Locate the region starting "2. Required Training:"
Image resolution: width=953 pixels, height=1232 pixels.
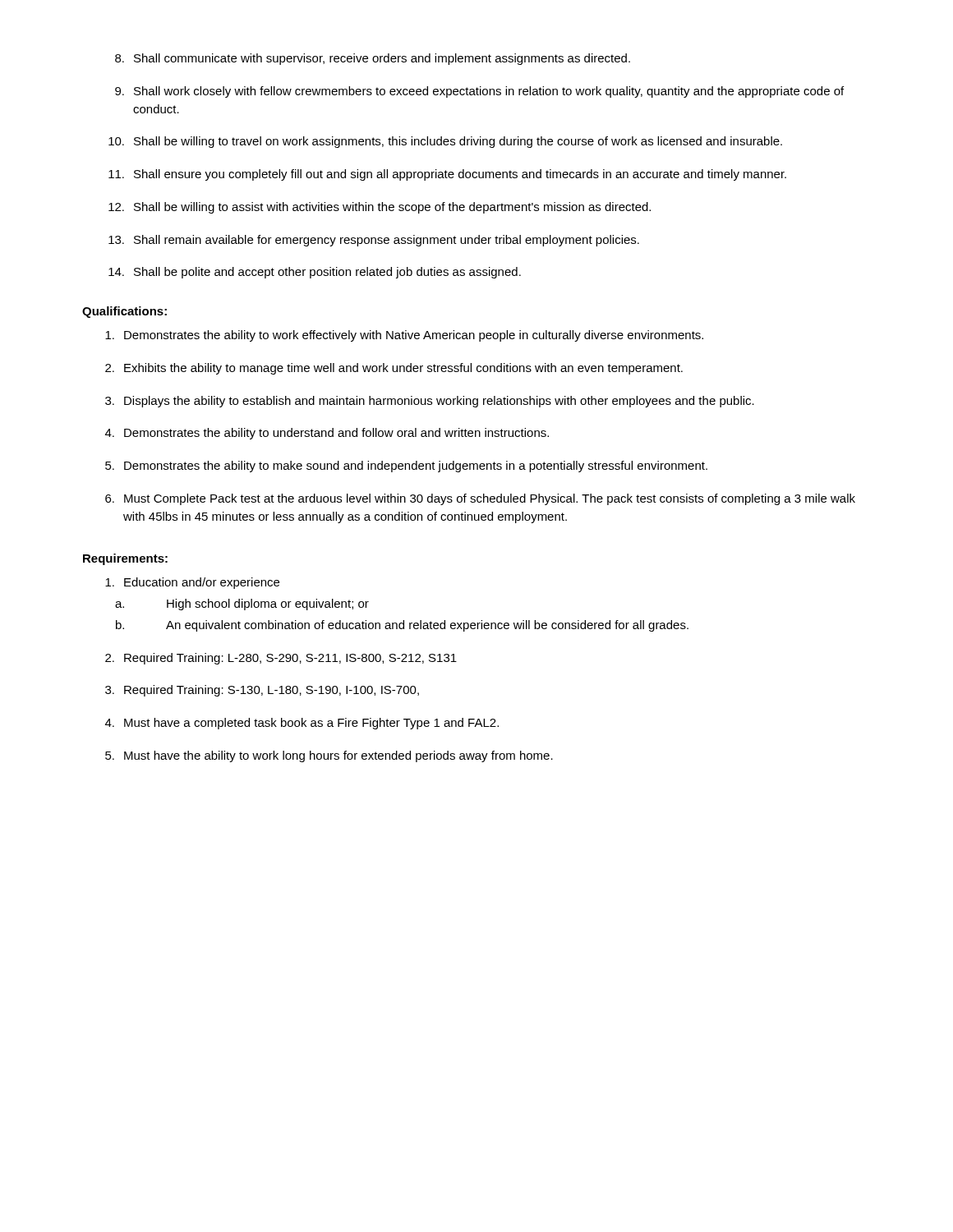(281, 659)
